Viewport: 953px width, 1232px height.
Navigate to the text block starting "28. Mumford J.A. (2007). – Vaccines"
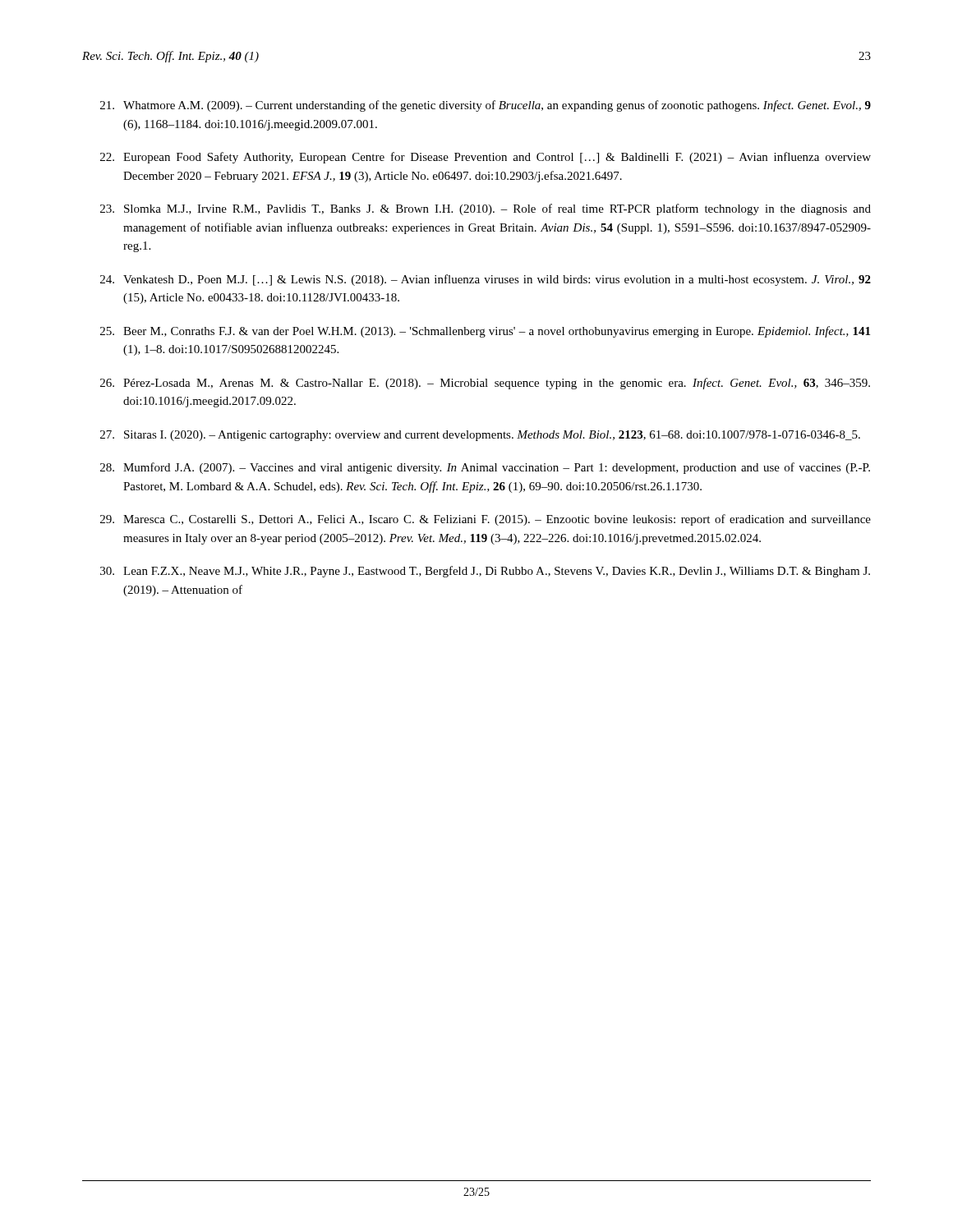pyautogui.click(x=476, y=477)
